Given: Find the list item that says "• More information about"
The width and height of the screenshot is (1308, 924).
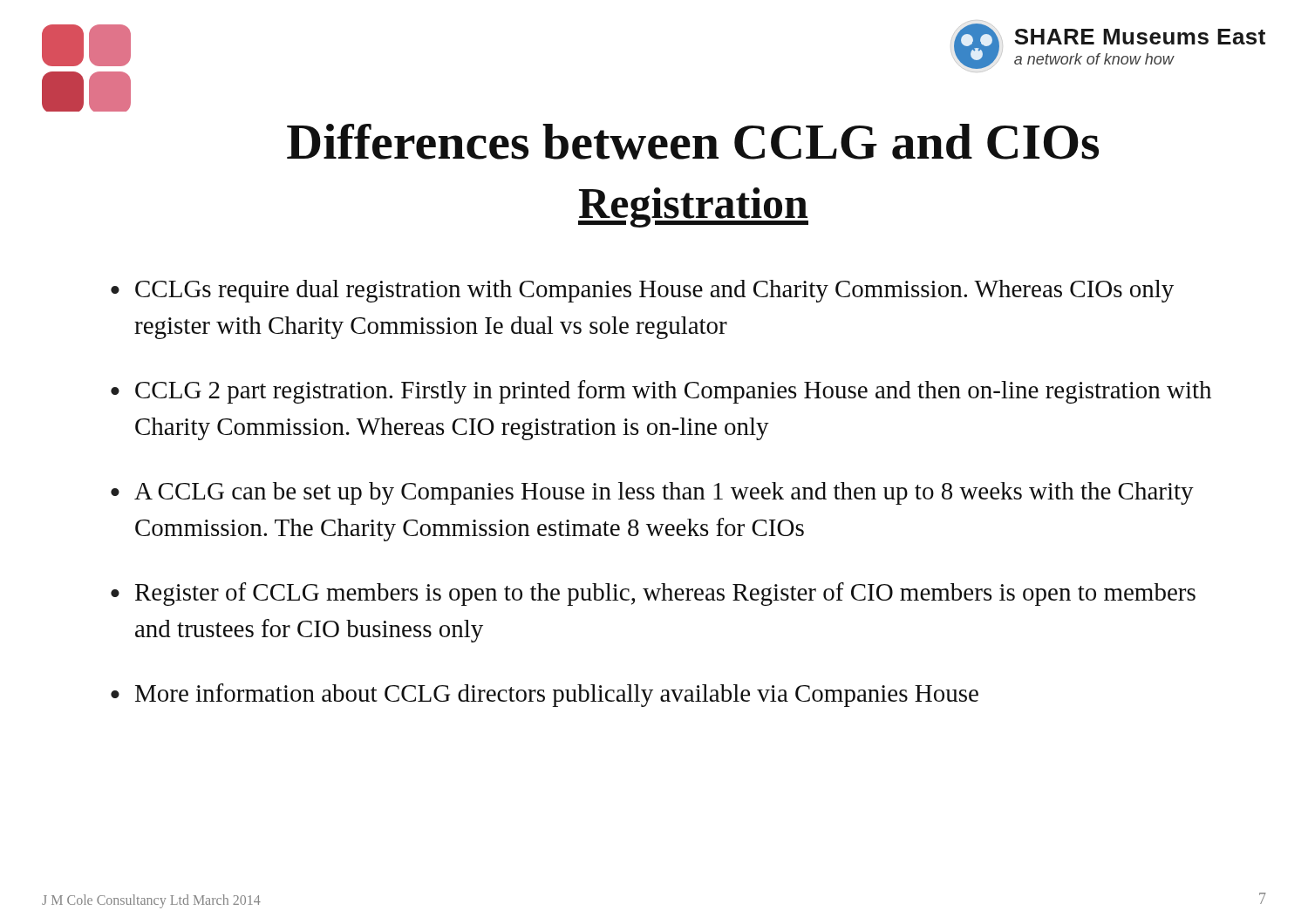Looking at the screenshot, I should pos(538,693).
